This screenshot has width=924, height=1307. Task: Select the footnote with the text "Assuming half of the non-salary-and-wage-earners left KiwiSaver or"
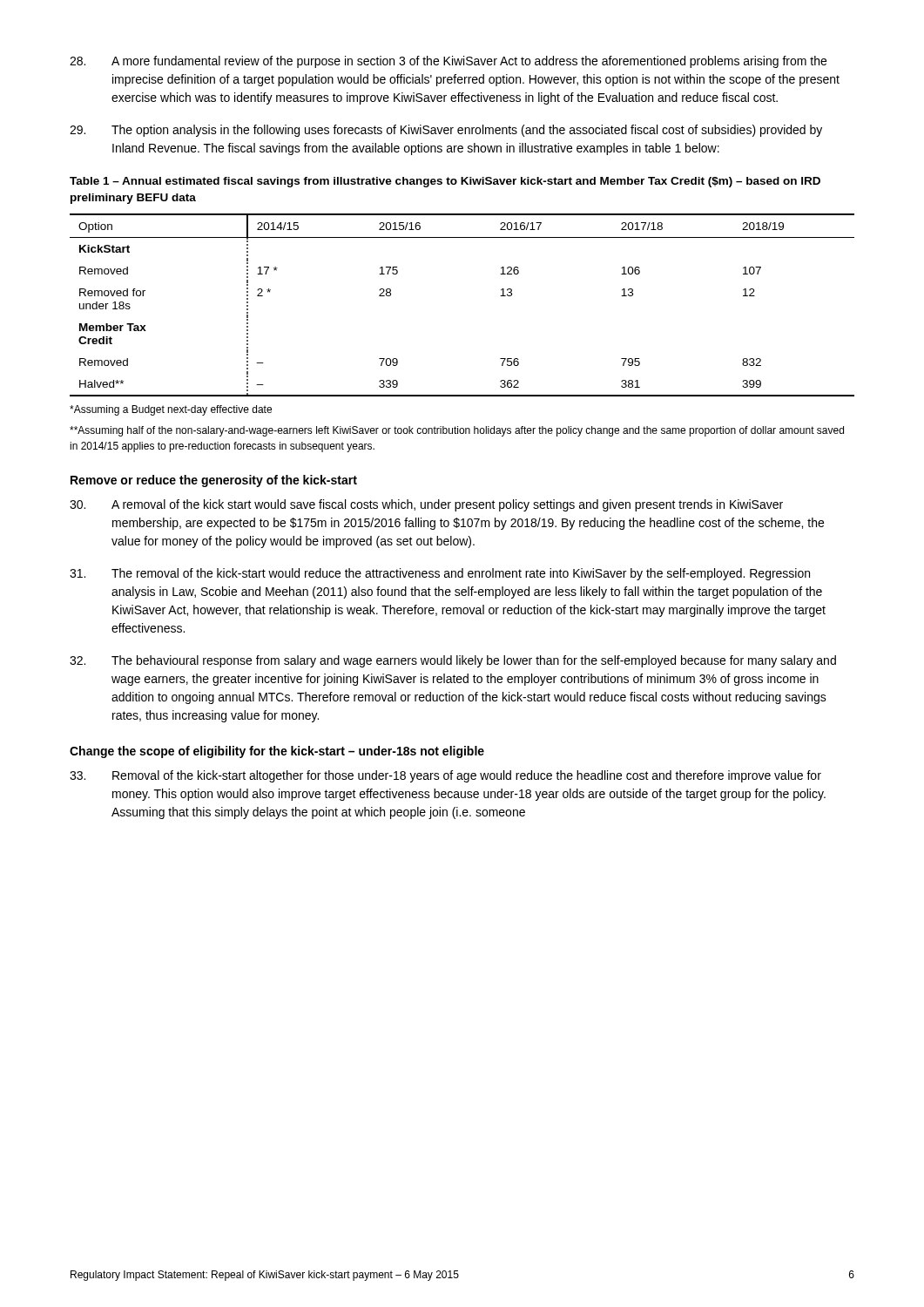(x=457, y=438)
